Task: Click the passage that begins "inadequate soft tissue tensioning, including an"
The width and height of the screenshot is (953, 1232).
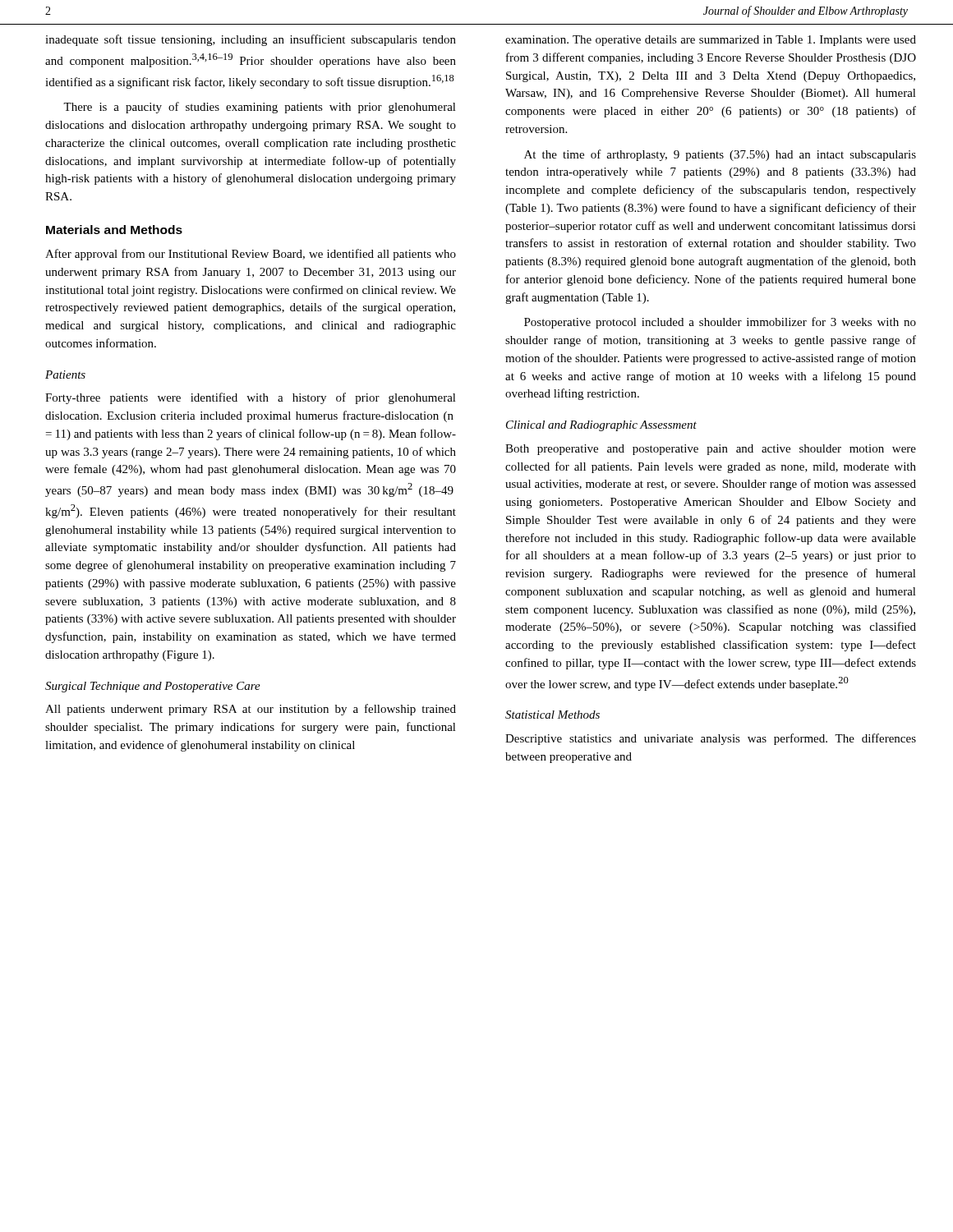Action: click(251, 119)
